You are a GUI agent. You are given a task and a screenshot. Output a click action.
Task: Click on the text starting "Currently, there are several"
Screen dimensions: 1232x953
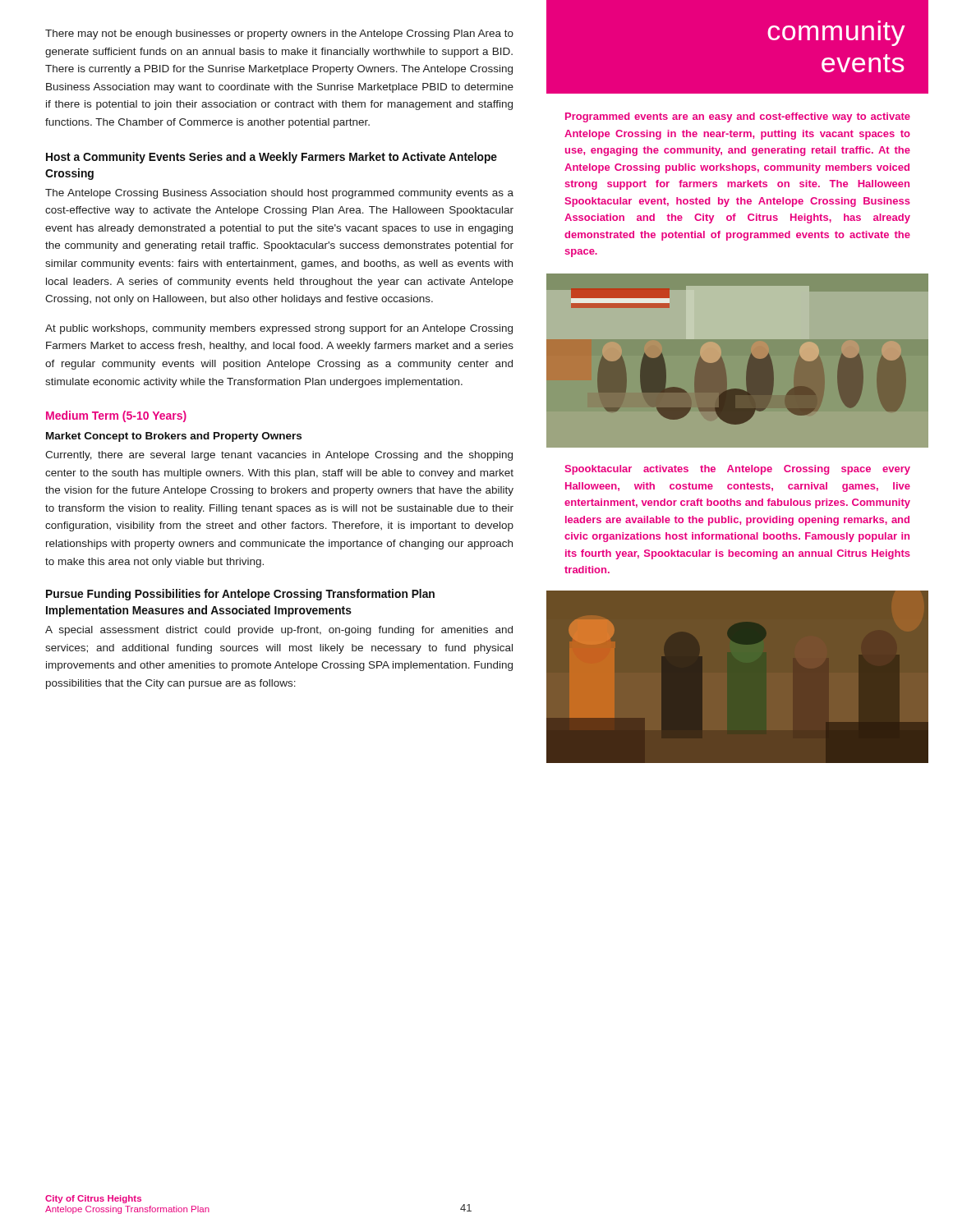pos(279,508)
